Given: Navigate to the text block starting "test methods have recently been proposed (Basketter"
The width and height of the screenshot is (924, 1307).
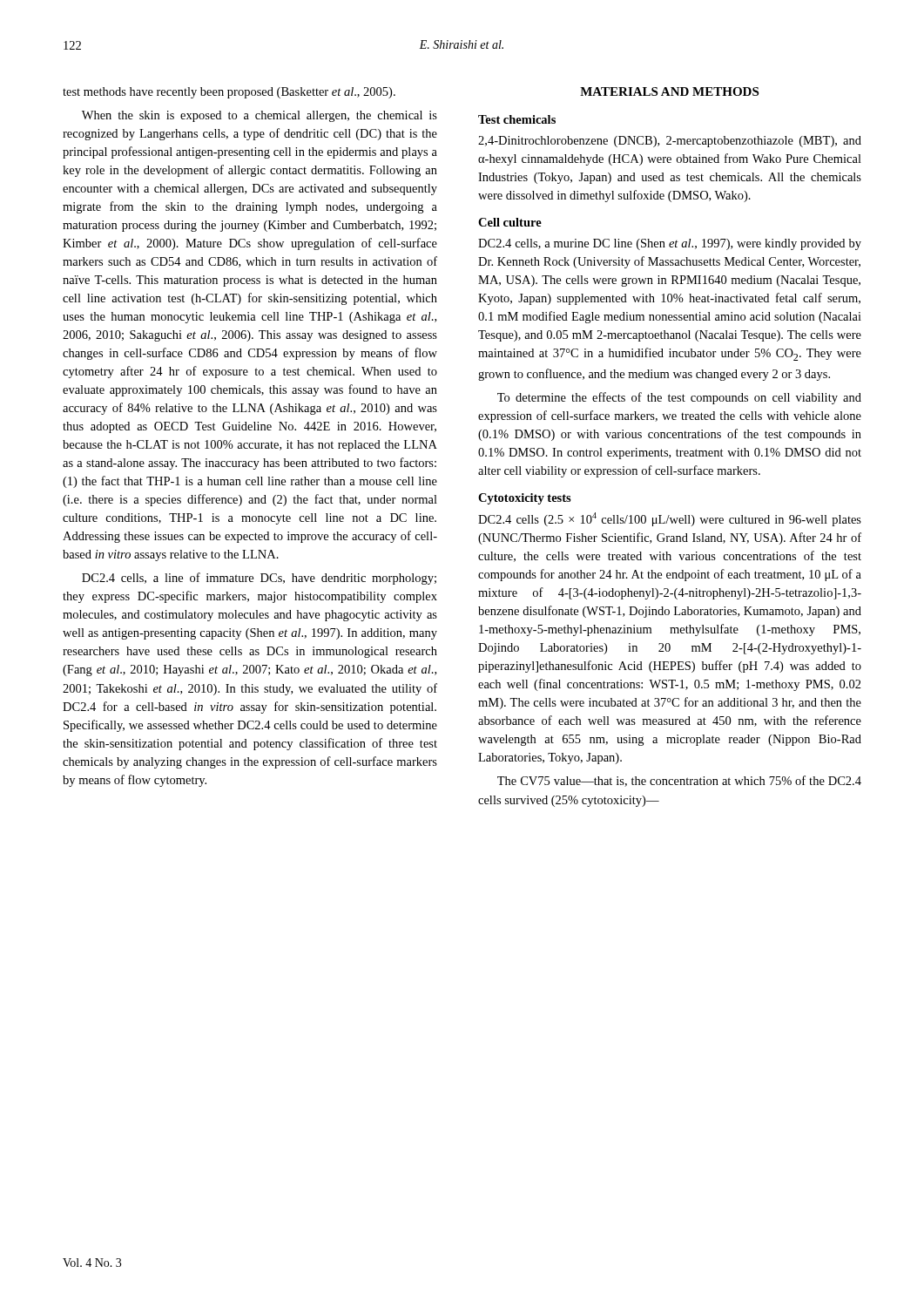Looking at the screenshot, I should (x=250, y=436).
